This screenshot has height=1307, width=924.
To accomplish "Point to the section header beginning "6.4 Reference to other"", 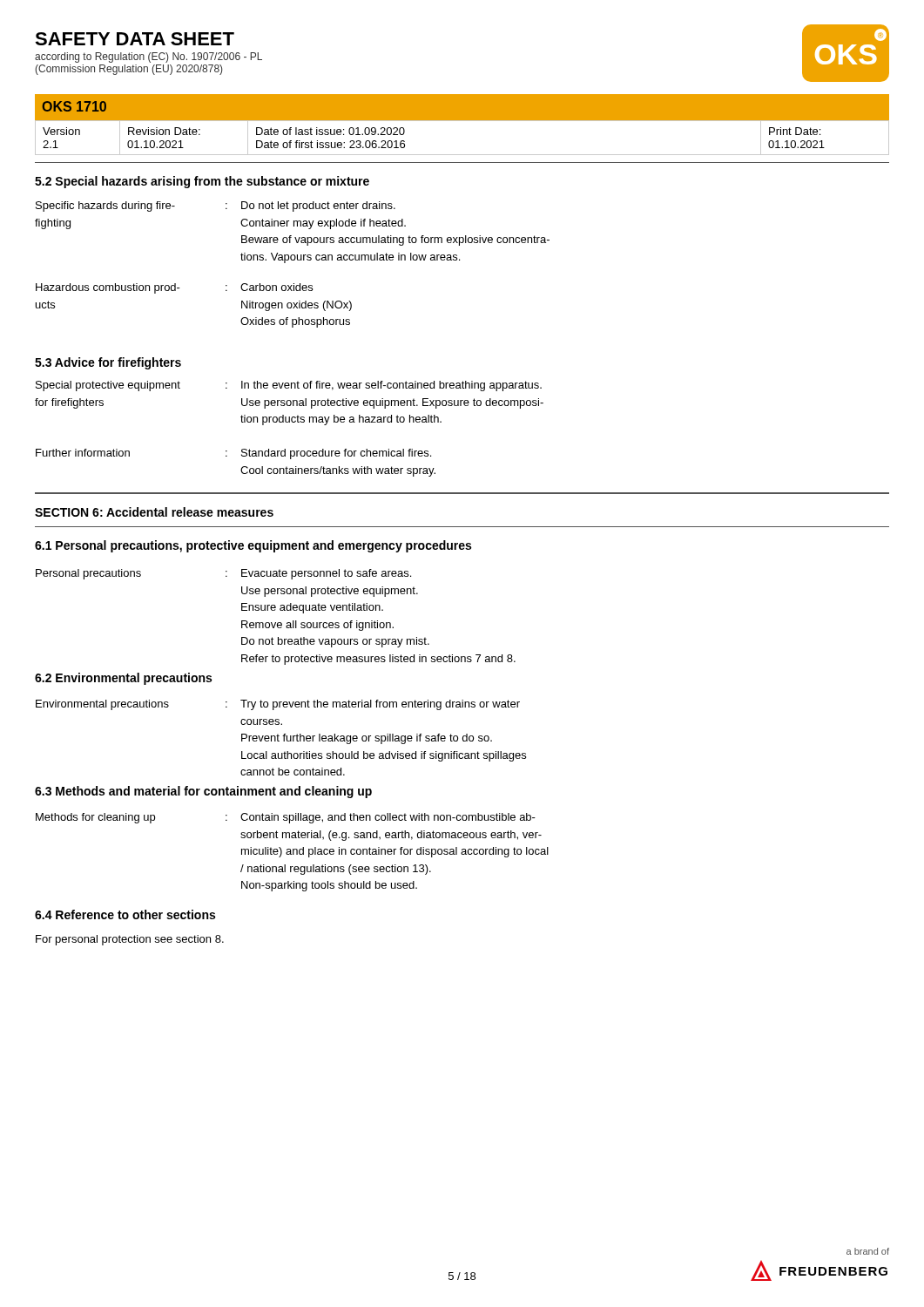I will pos(125,915).
